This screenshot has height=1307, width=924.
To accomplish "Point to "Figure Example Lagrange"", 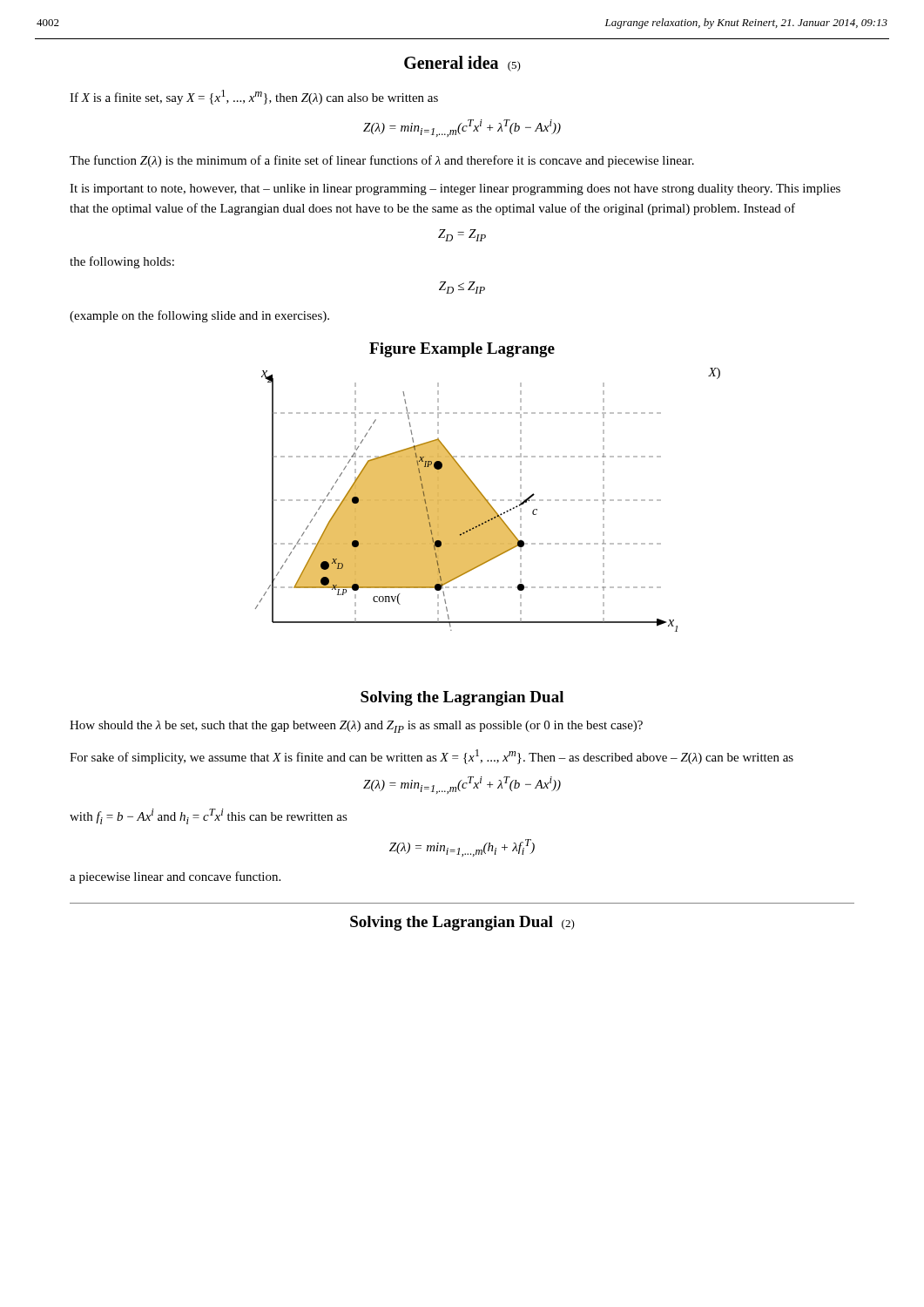I will (x=462, y=348).
